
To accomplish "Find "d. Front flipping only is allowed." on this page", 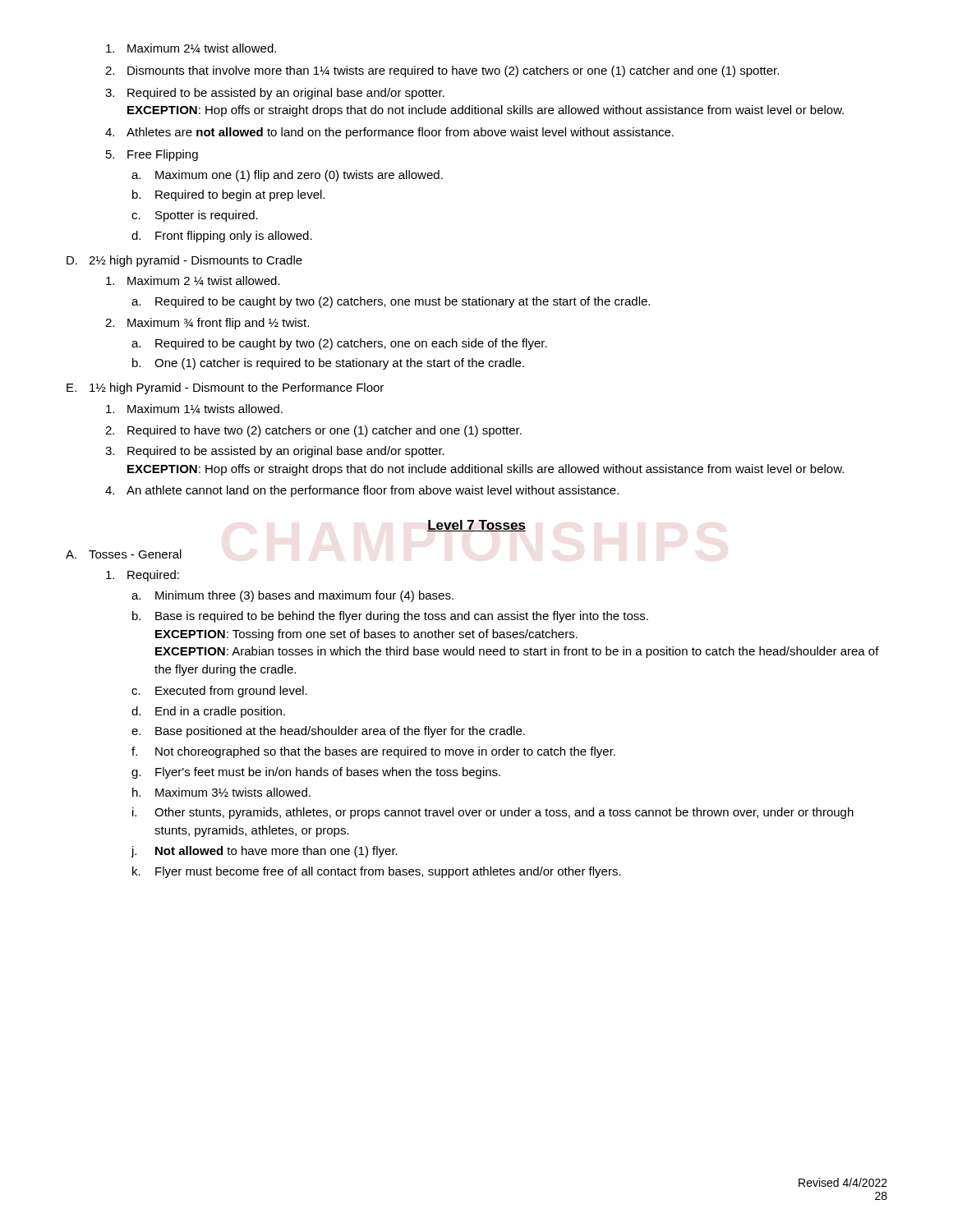I will [x=222, y=235].
